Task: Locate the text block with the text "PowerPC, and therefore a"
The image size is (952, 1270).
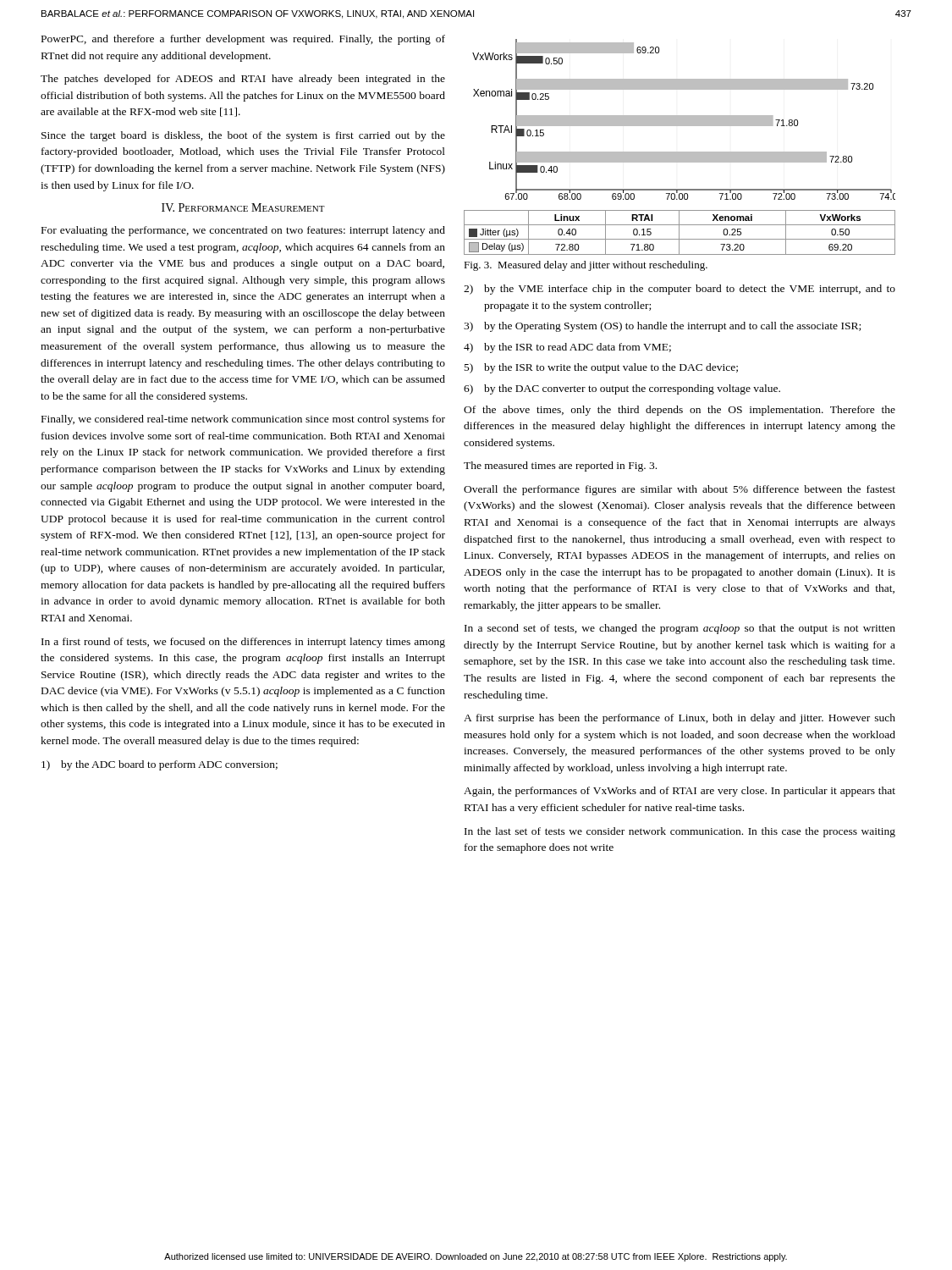Action: [243, 112]
